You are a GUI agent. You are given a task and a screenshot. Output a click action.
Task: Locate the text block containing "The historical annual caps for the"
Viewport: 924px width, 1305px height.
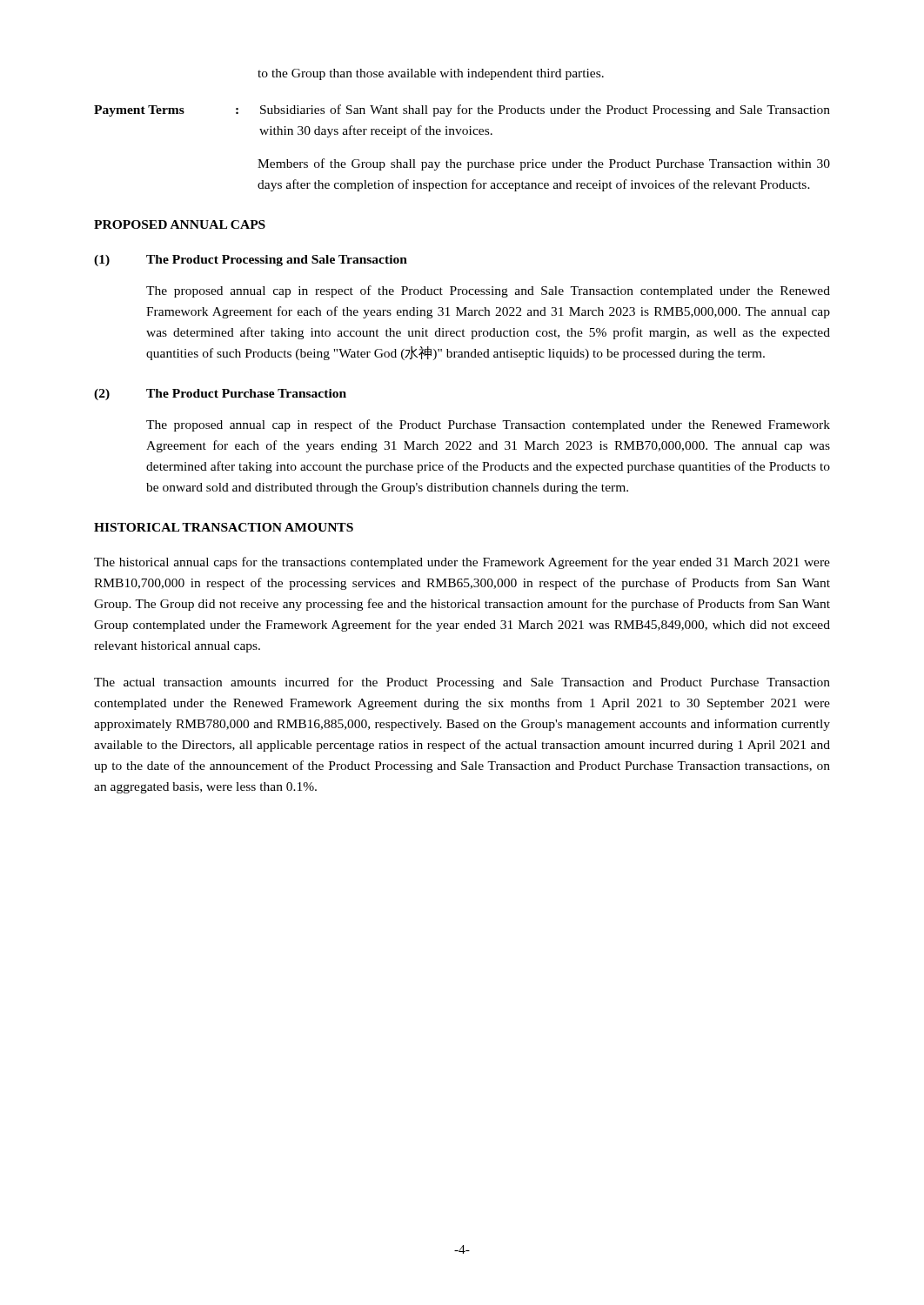pyautogui.click(x=462, y=604)
